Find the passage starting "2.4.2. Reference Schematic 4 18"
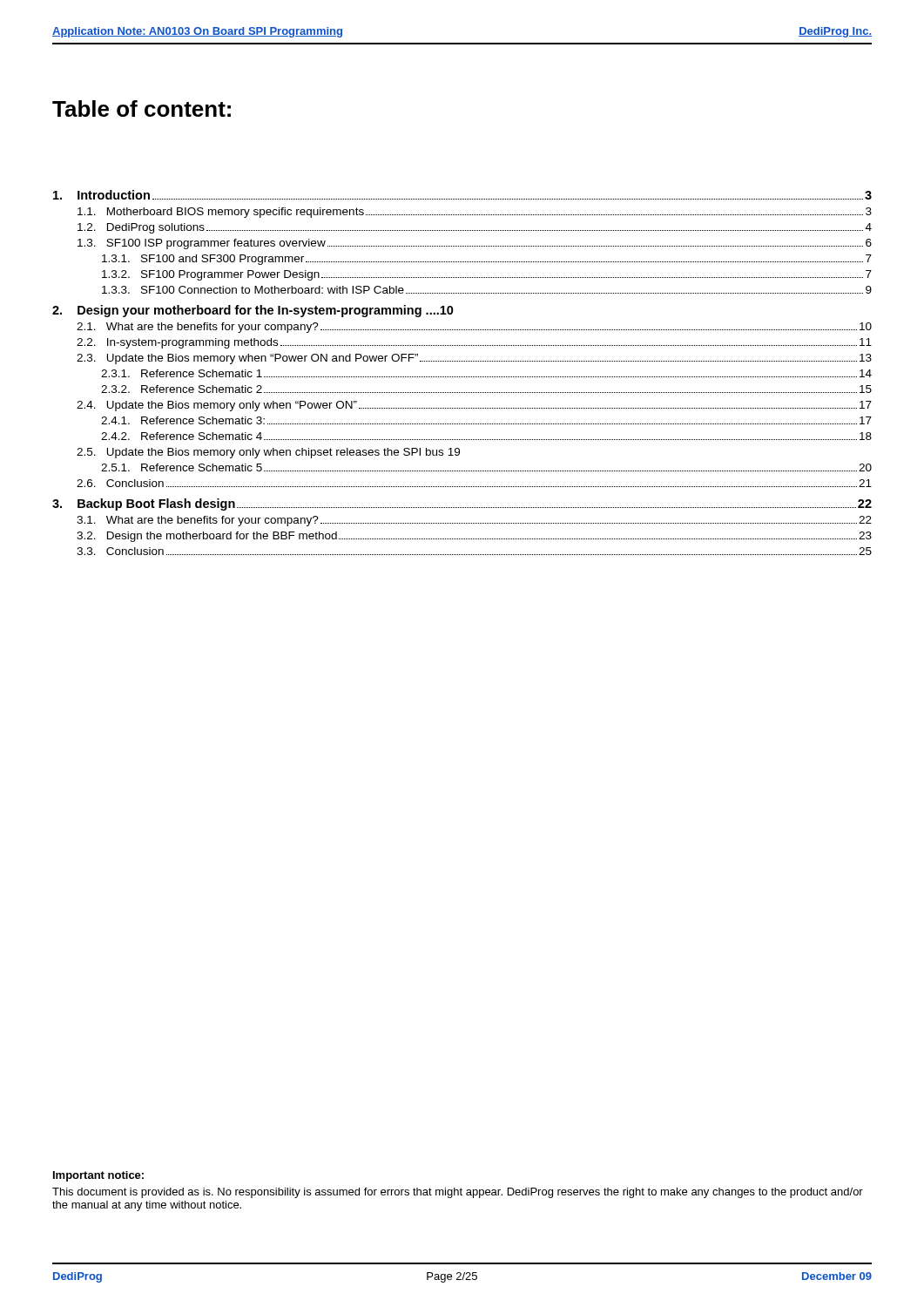The width and height of the screenshot is (924, 1307). click(x=486, y=436)
